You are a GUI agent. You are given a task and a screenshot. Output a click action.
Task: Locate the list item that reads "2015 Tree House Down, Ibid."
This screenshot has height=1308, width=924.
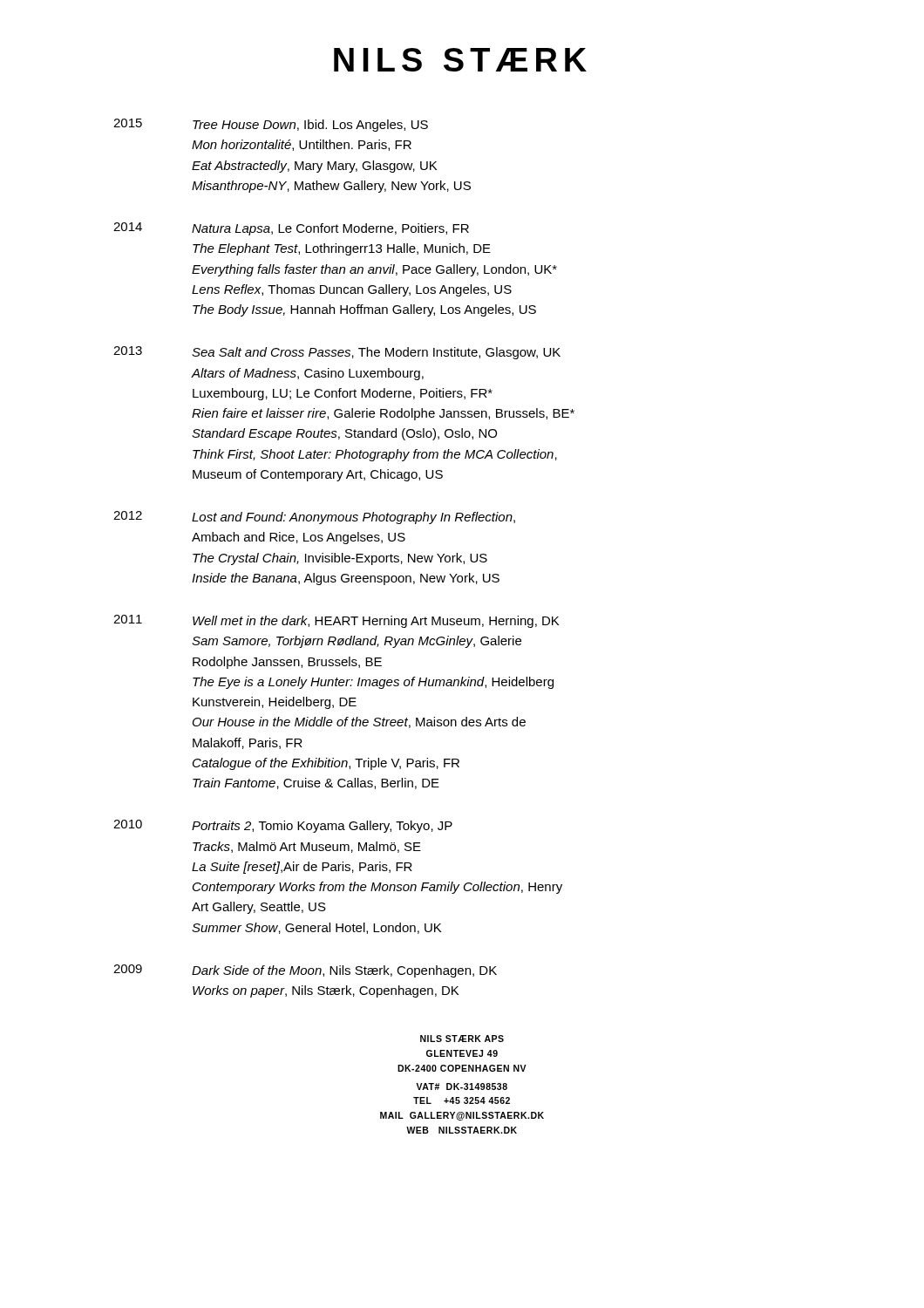point(271,125)
